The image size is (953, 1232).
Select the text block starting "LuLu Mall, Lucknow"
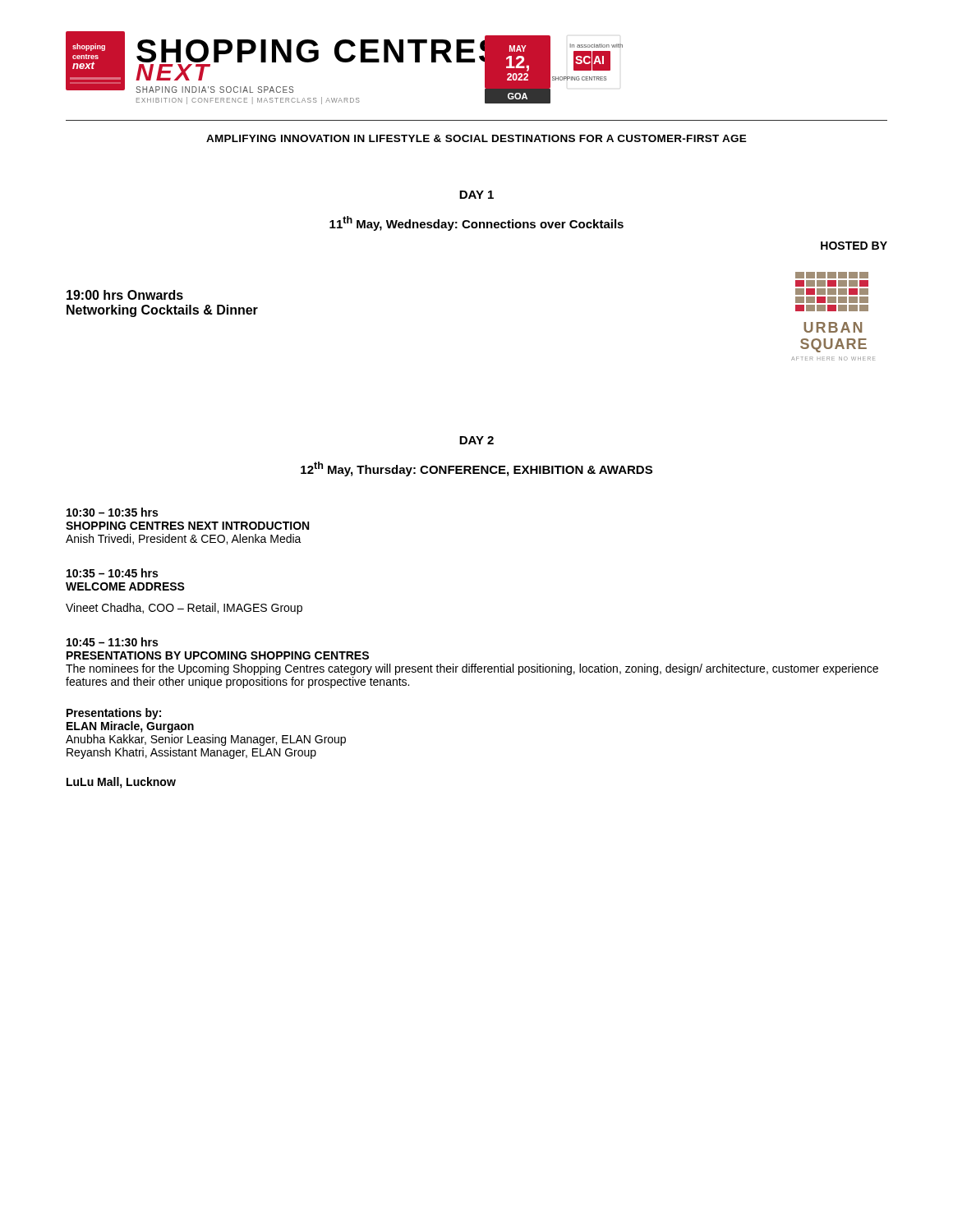click(x=121, y=782)
